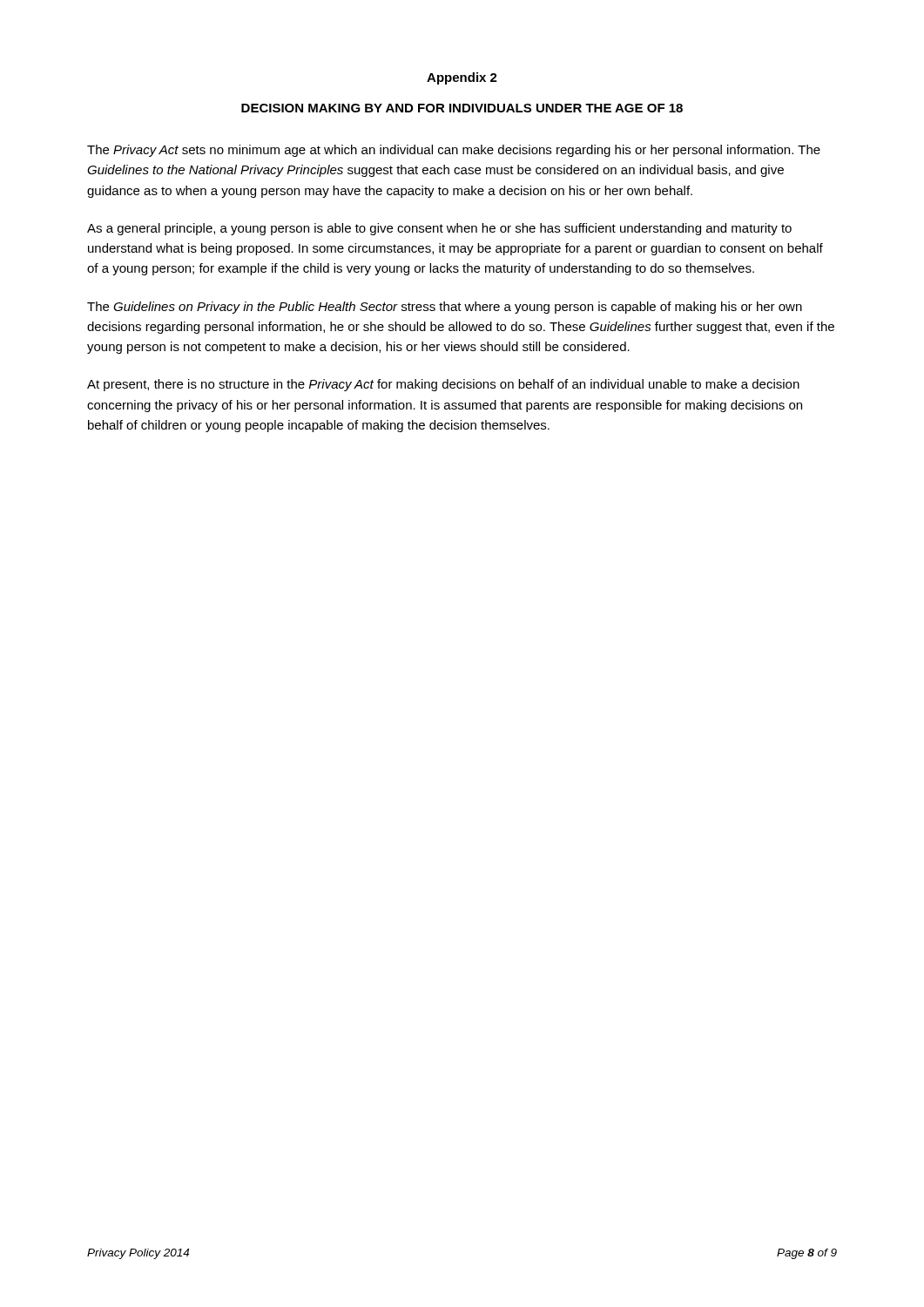Navigate to the block starting "DECISION MAKING BY AND FOR"
This screenshot has width=924, height=1307.
462,108
